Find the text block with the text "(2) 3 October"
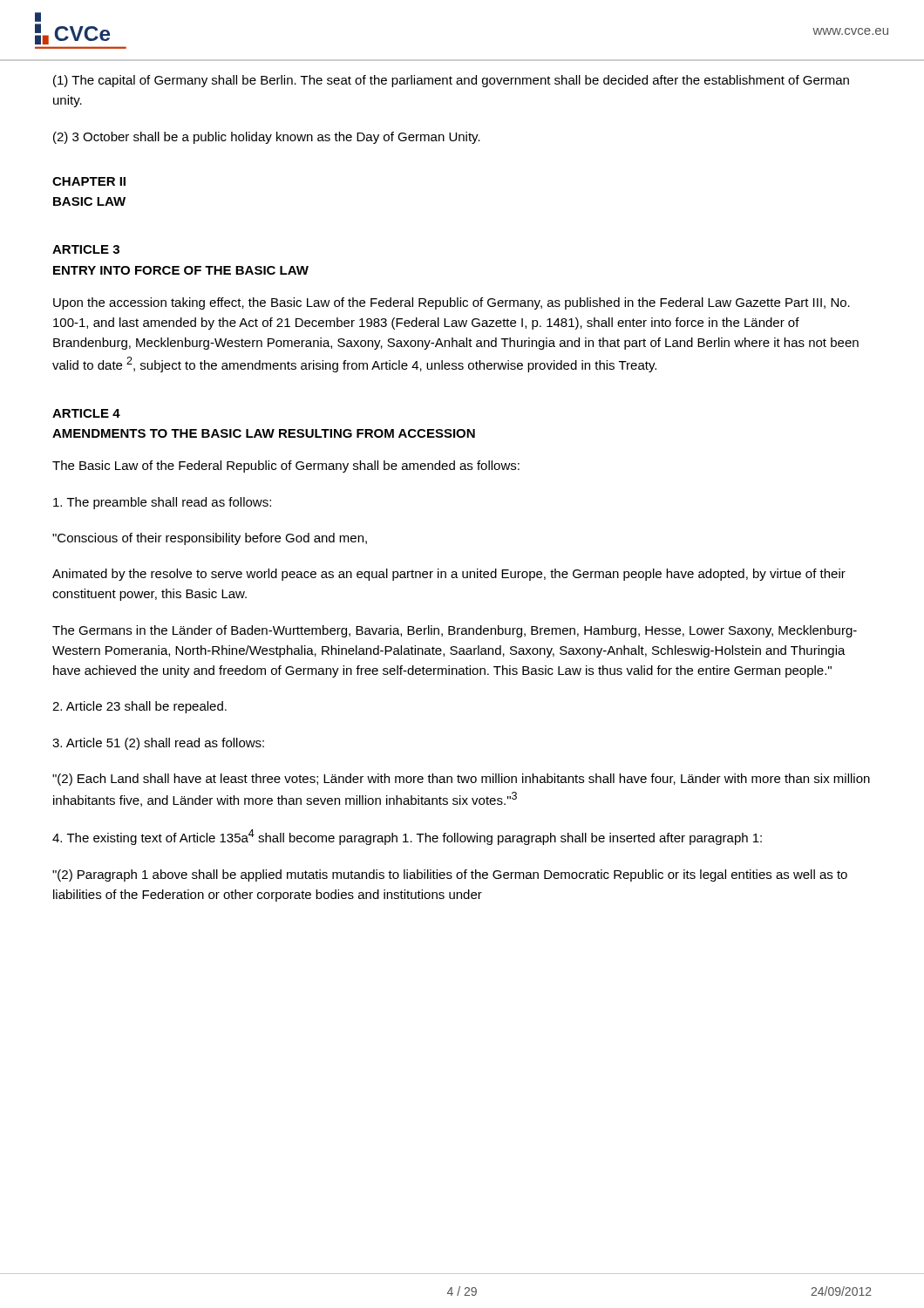 click(x=267, y=136)
